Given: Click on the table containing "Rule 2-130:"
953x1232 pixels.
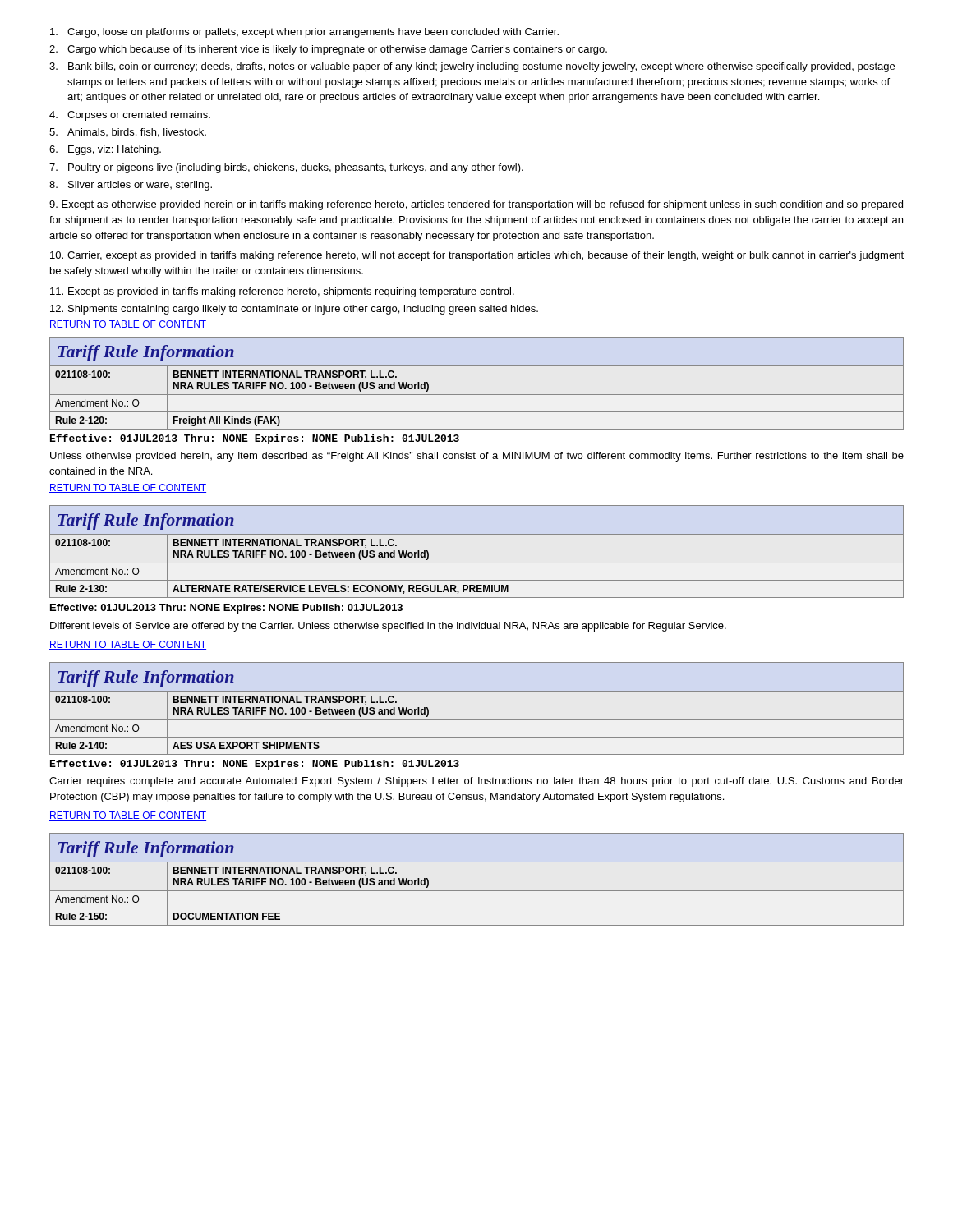Looking at the screenshot, I should coord(476,566).
